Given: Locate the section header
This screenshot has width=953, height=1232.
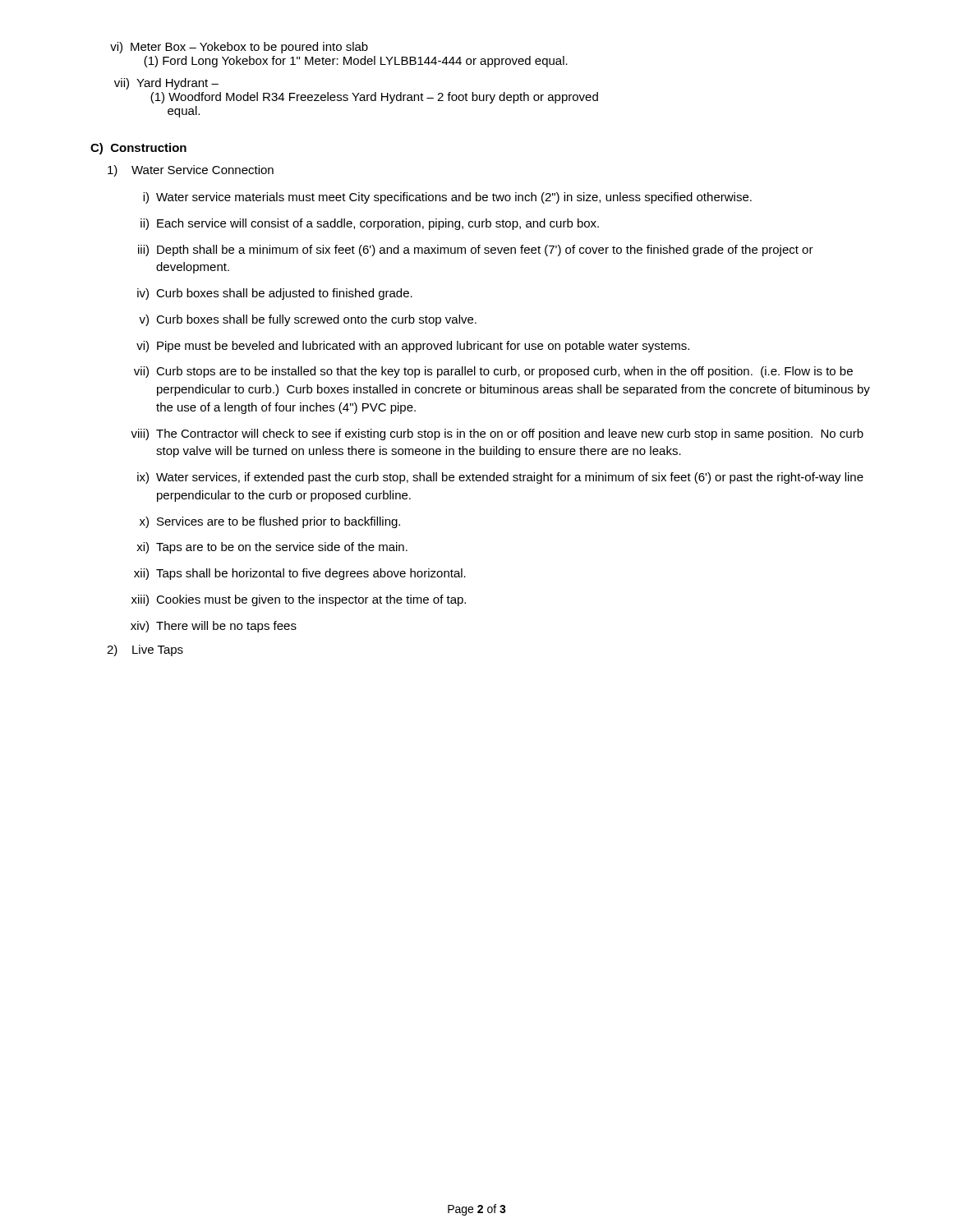Looking at the screenshot, I should [x=139, y=147].
